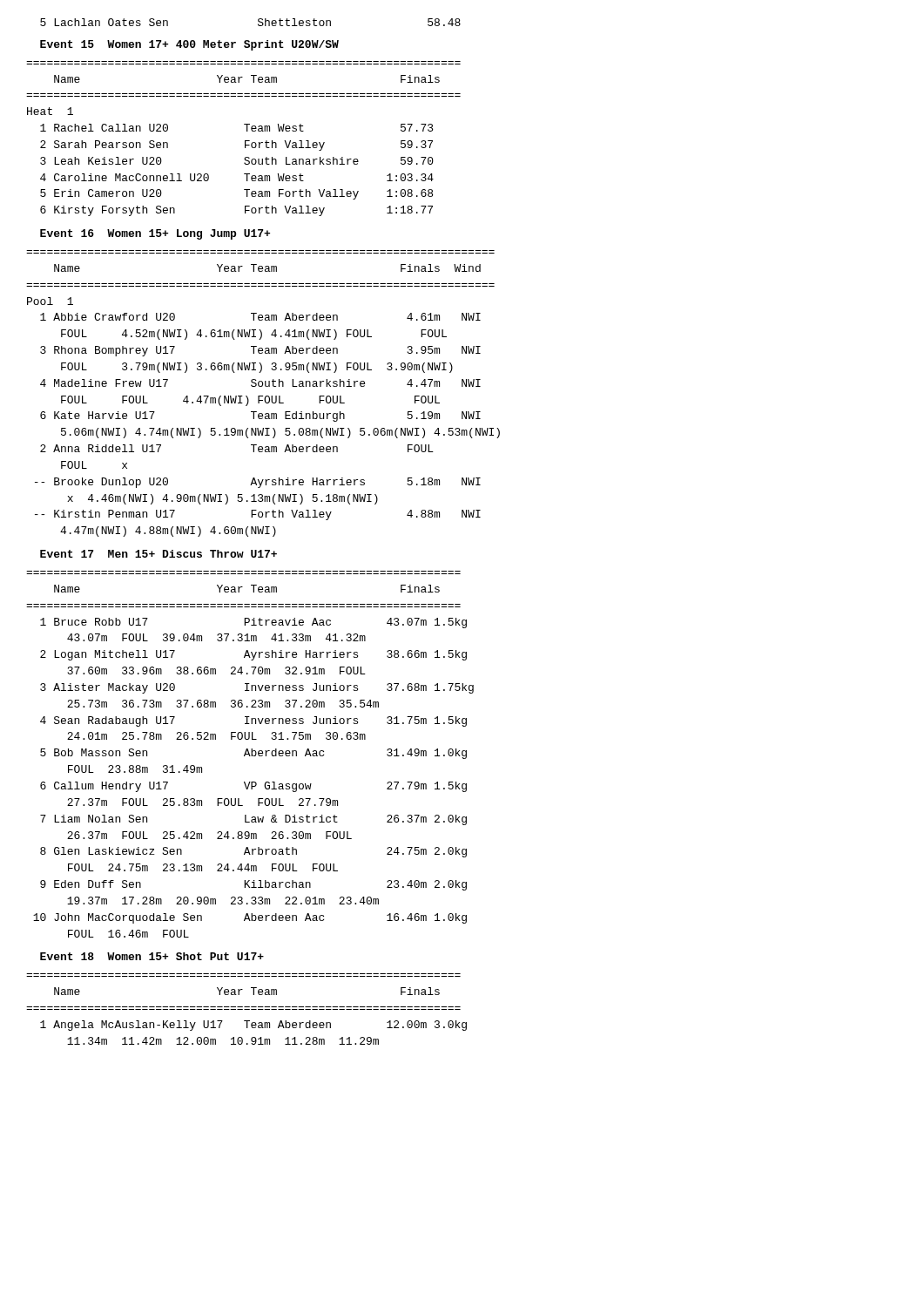Viewport: 924px width, 1307px height.
Task: Navigate to the passage starting "Event 18 Women 15+"
Action: coord(152,956)
